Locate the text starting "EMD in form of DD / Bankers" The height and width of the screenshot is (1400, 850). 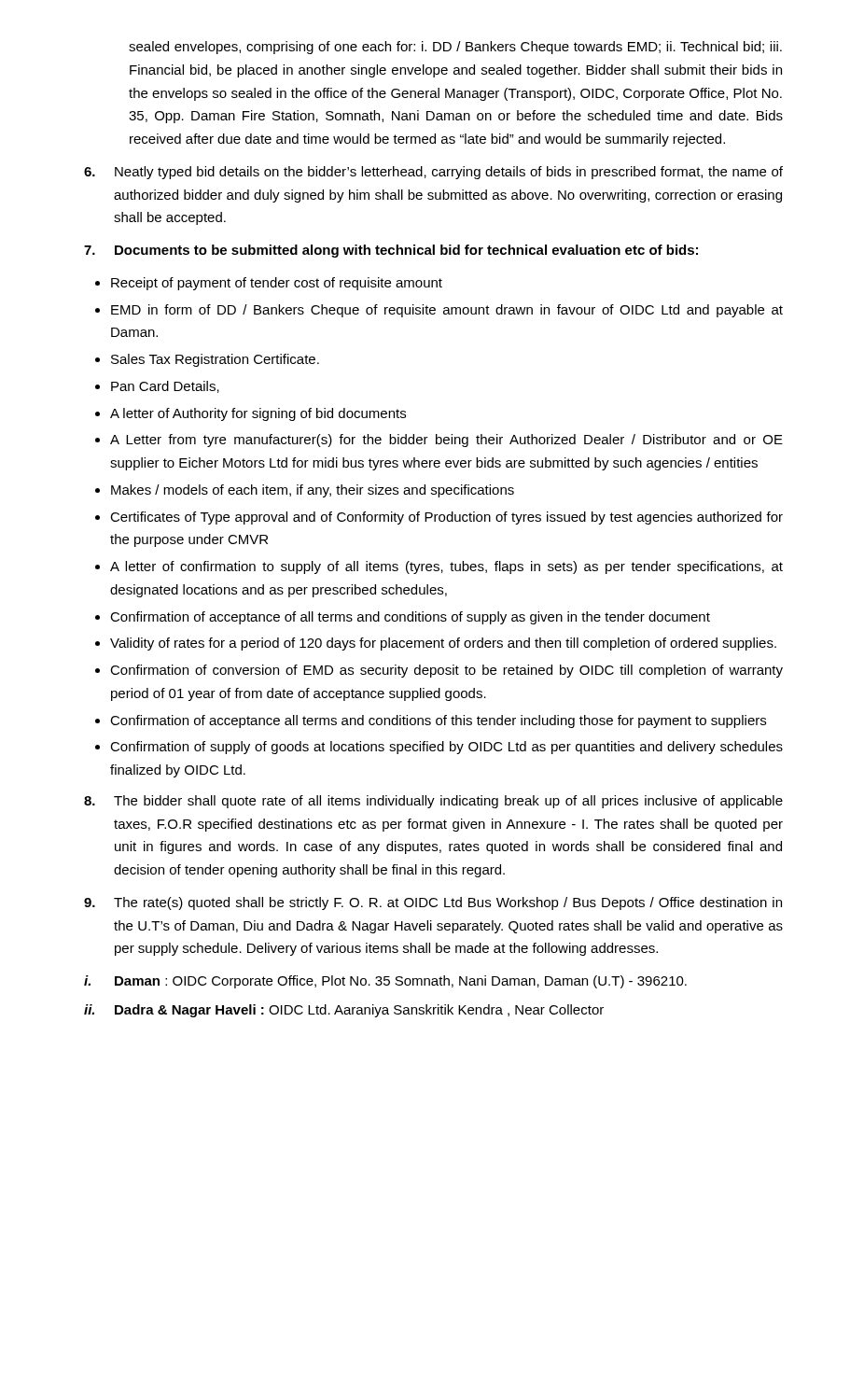click(x=446, y=320)
